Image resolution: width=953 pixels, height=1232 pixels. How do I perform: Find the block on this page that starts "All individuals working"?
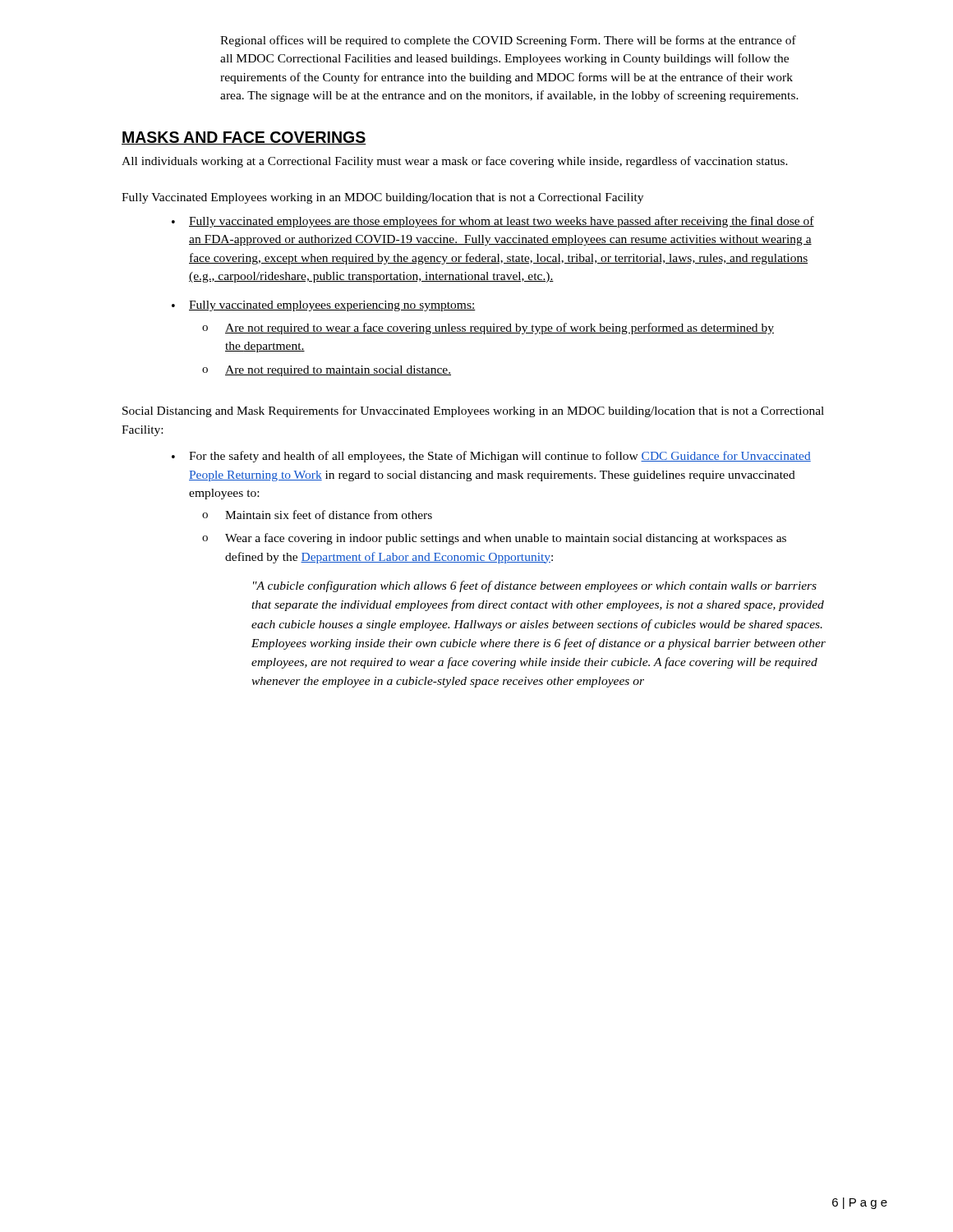coord(455,160)
